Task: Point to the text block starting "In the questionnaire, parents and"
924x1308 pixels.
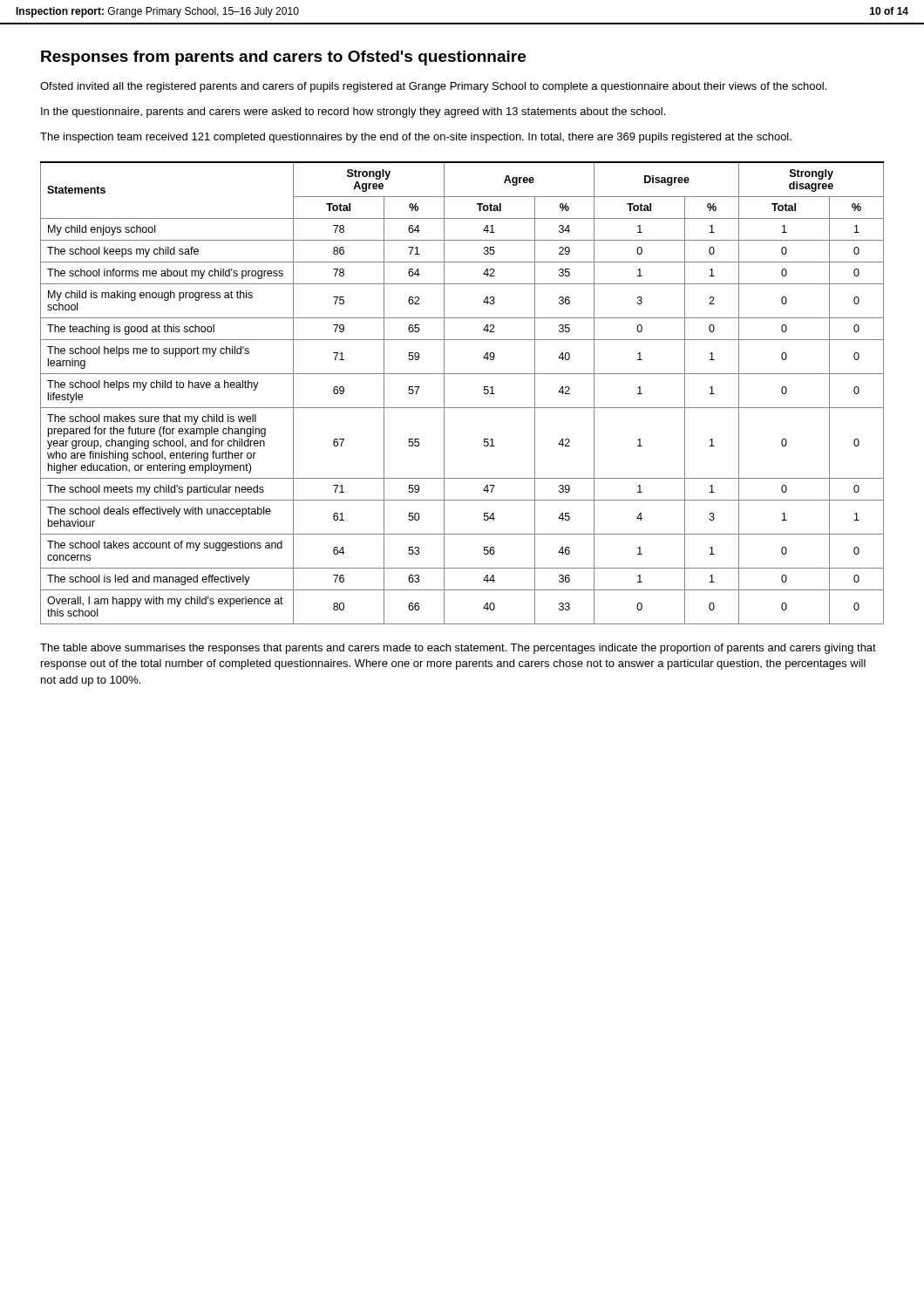Action: tap(353, 111)
